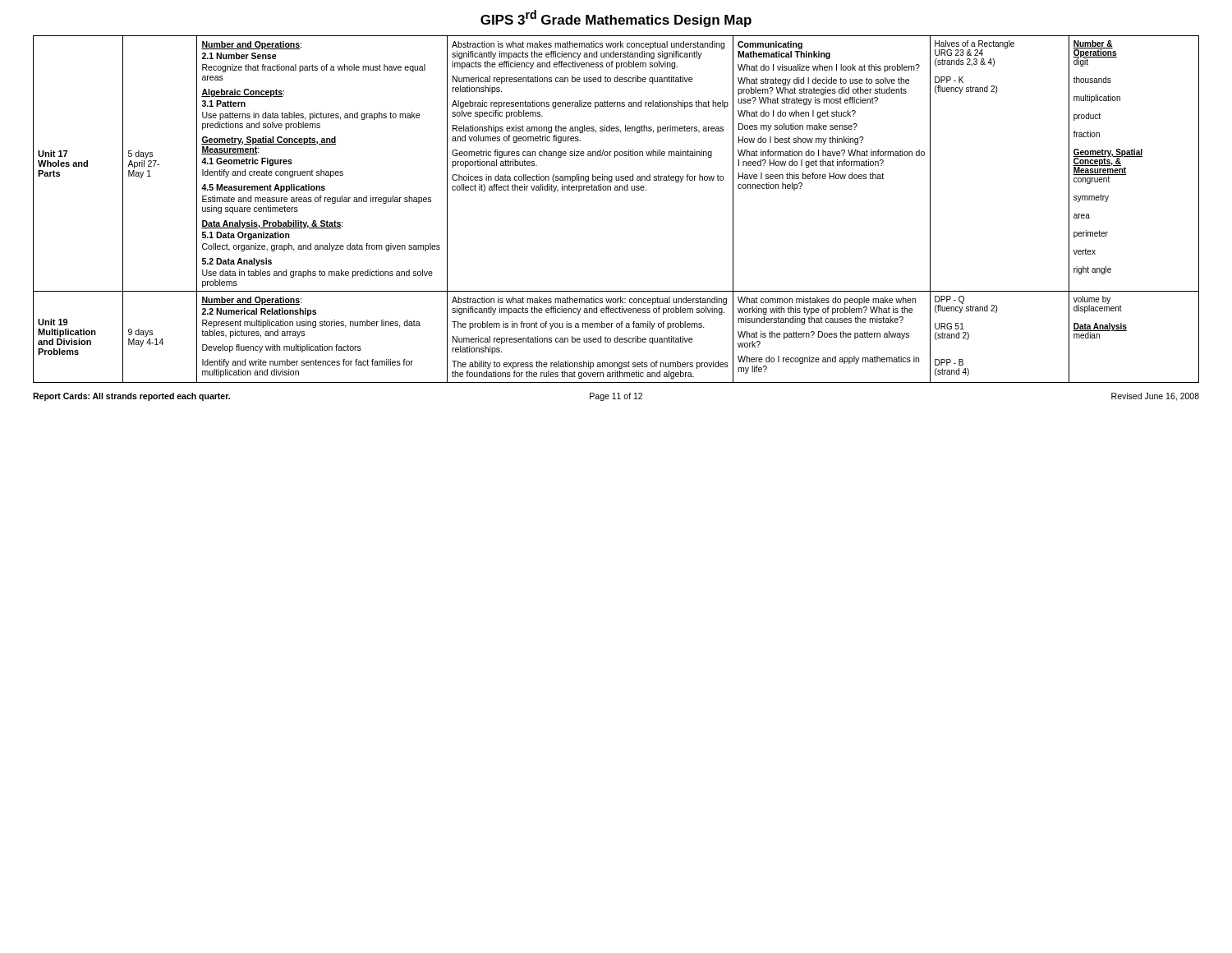Find the title containing "GIPS 3rd Grade Mathematics Design Map"
Screen dimensions: 953x1232
click(616, 18)
